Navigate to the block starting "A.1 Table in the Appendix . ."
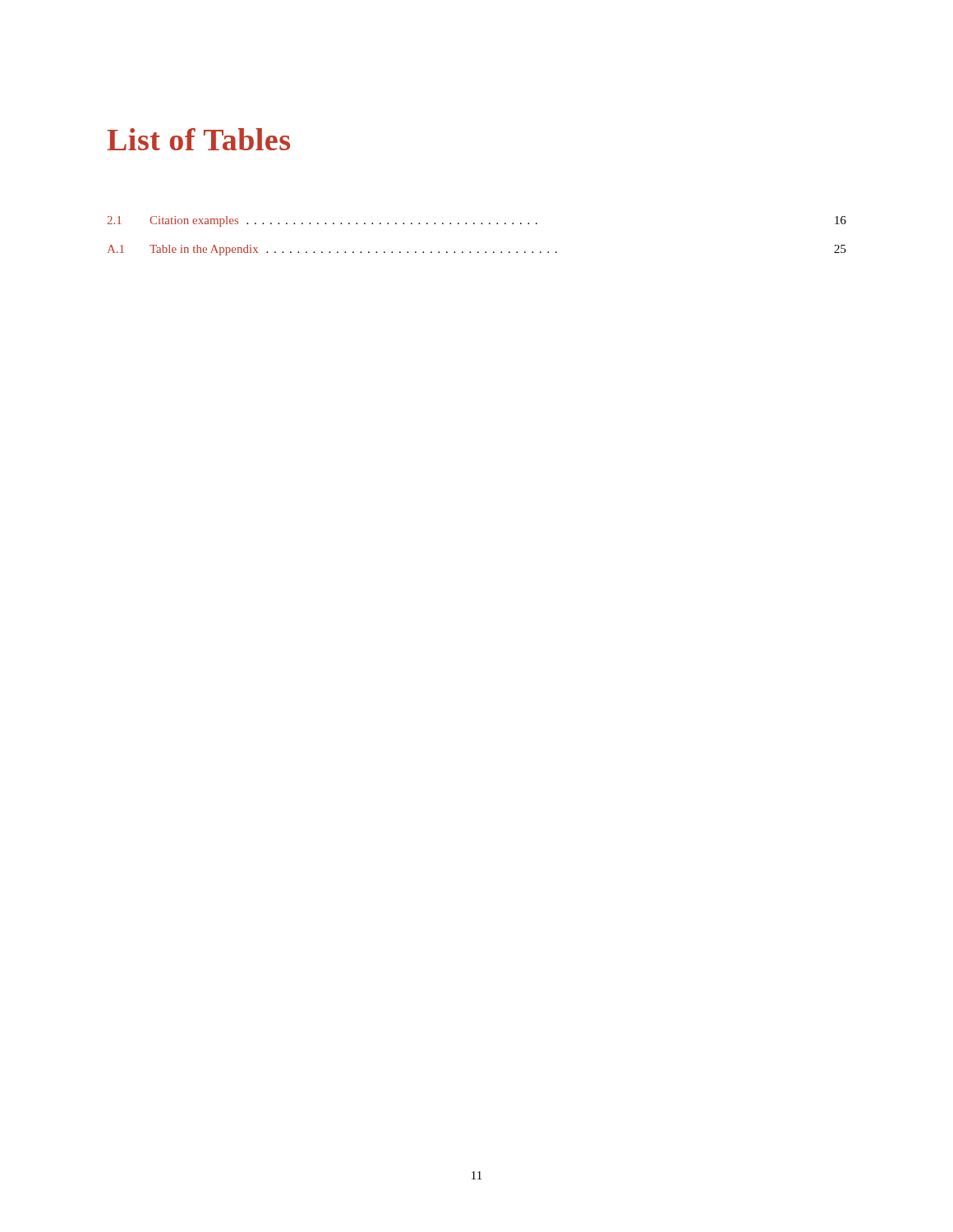The height and width of the screenshot is (1232, 953). (x=476, y=249)
